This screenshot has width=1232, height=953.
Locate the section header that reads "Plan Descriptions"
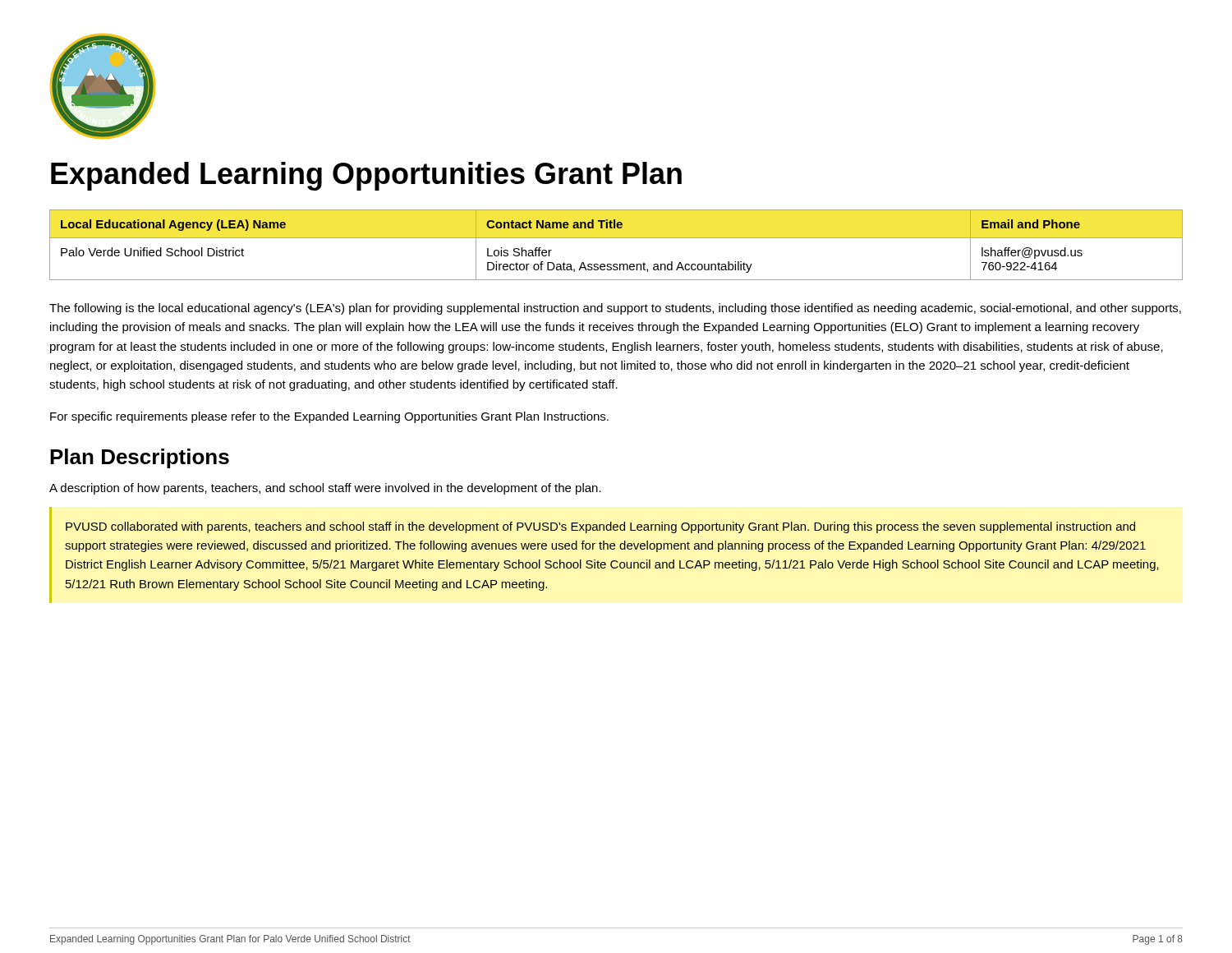click(x=139, y=456)
